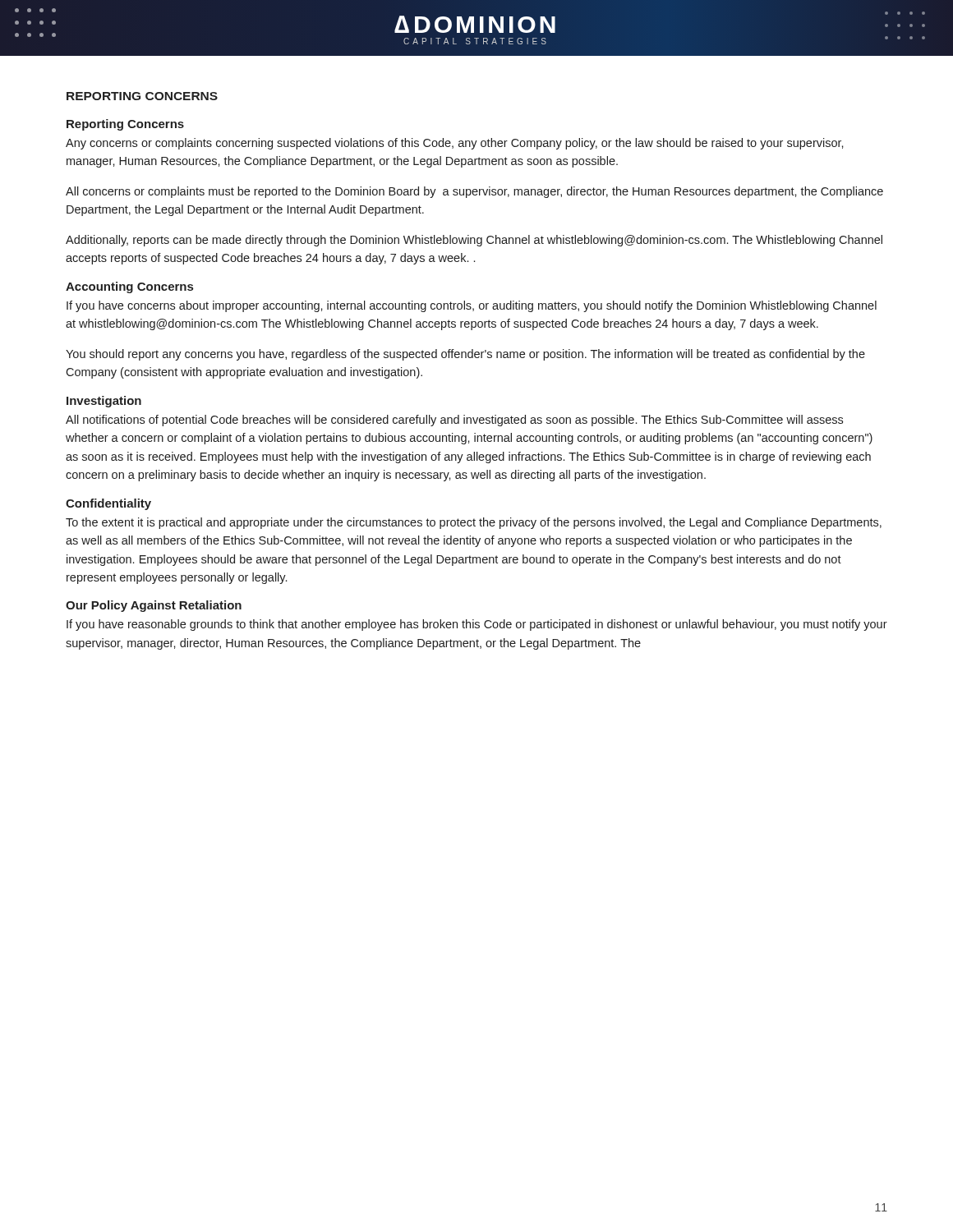Viewport: 953px width, 1232px height.
Task: Click on the region starting "You should report any"
Action: coord(465,363)
